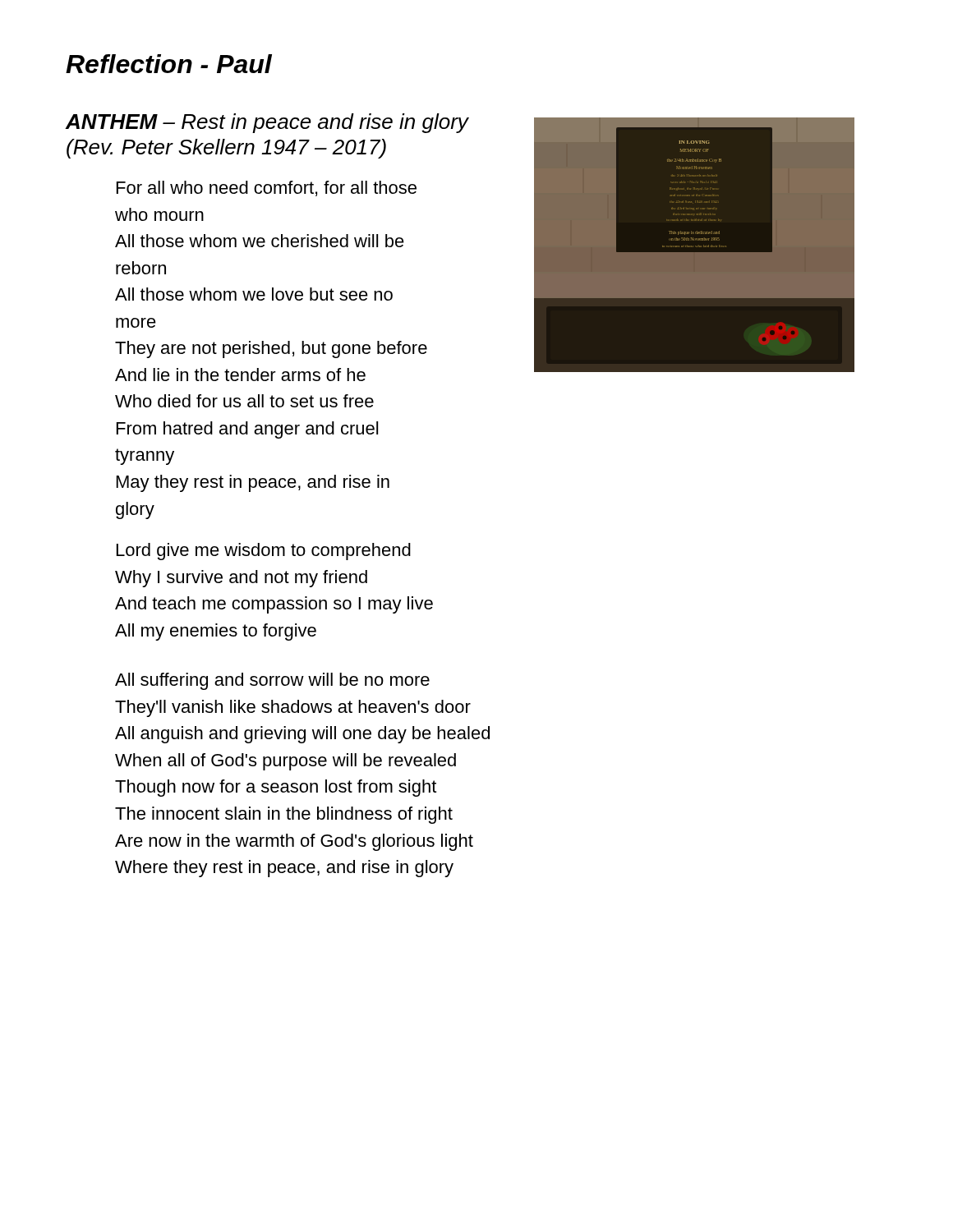Find the text block that says "All suffering and sorrow will be no"

coord(272,681)
